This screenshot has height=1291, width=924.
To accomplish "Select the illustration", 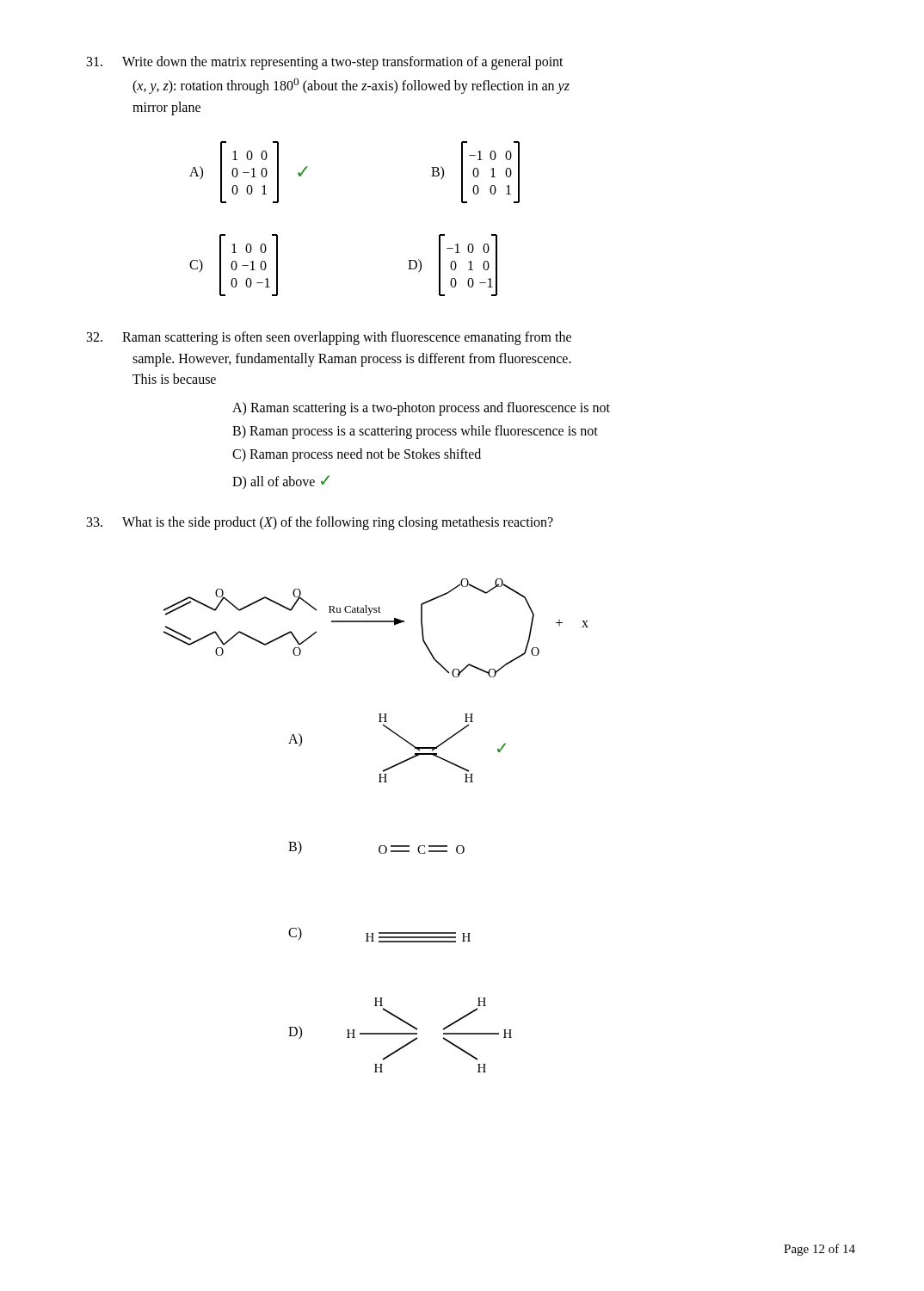I will pyautogui.click(x=496, y=900).
